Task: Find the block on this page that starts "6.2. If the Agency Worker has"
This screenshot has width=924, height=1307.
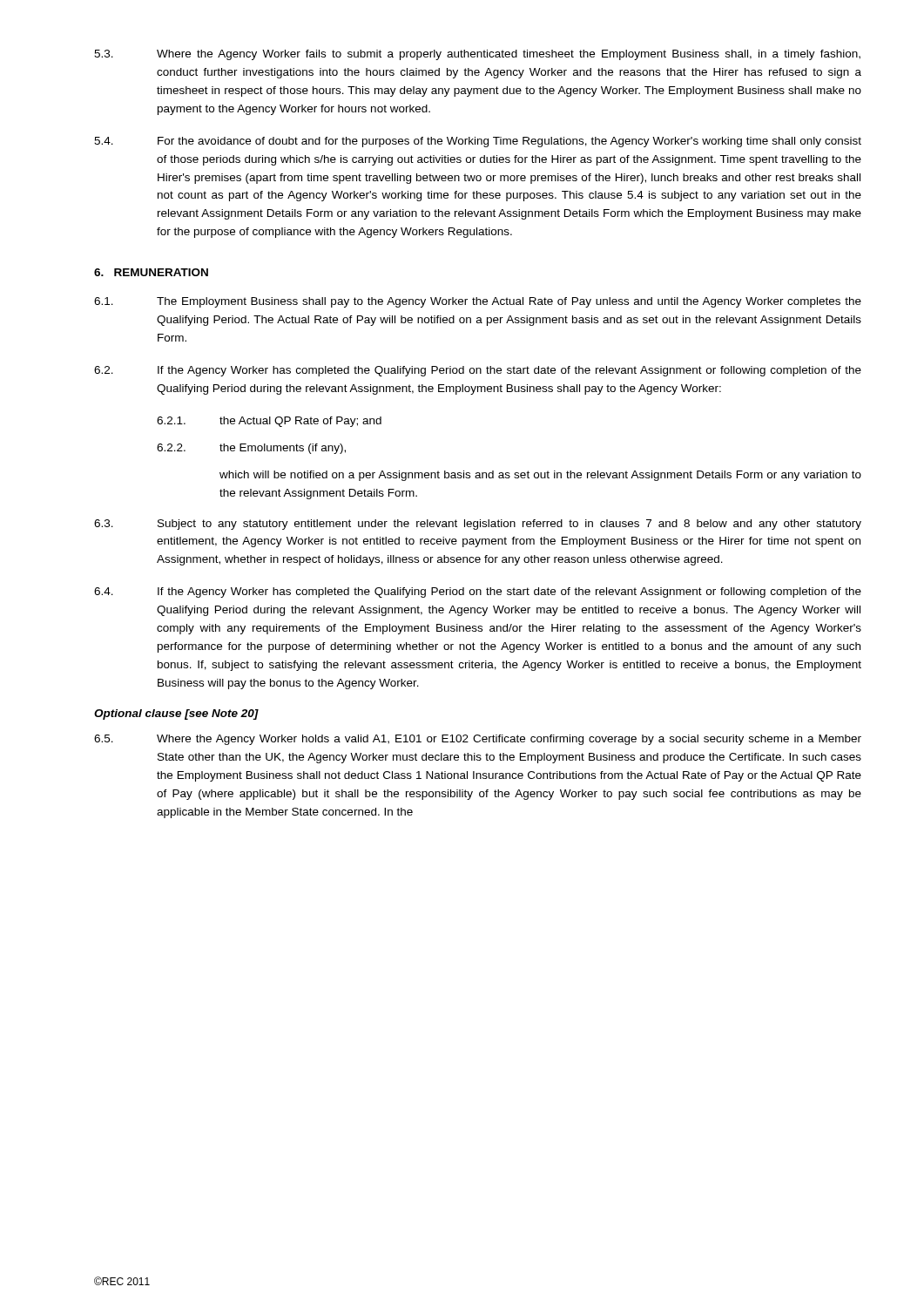Action: [x=478, y=380]
